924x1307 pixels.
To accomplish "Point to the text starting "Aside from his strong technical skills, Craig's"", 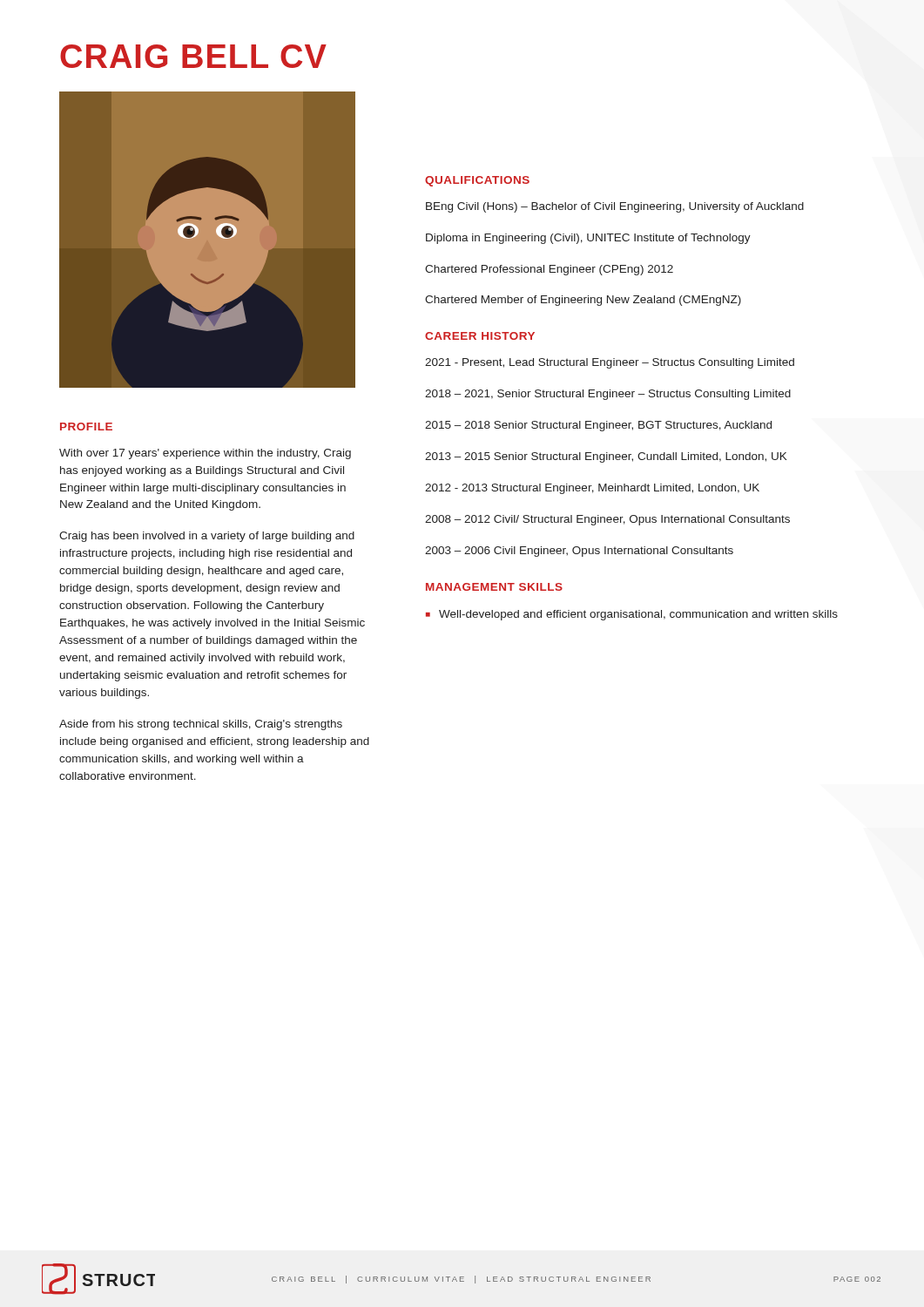I will tap(214, 750).
